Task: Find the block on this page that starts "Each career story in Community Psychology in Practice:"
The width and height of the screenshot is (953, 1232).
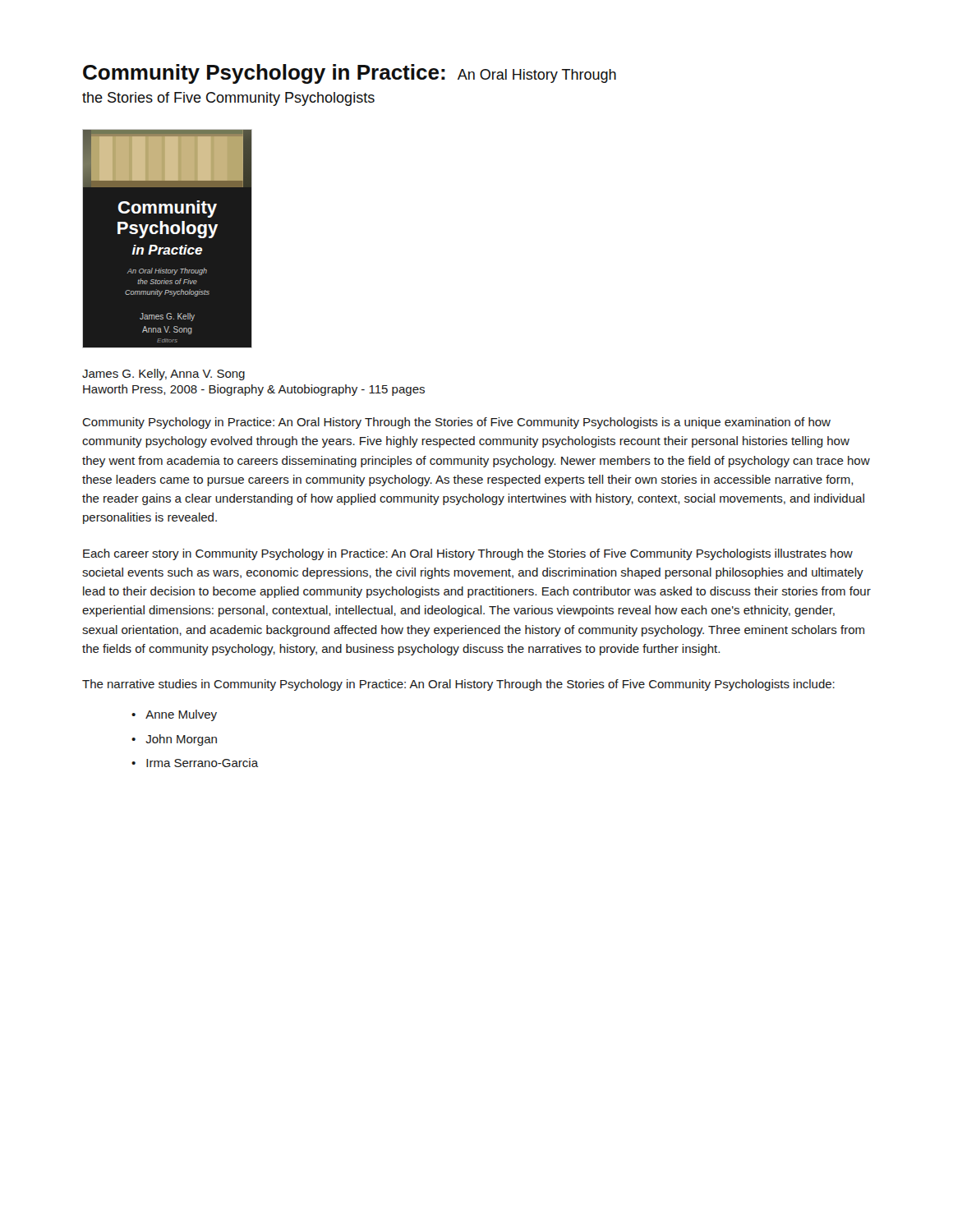Action: click(x=476, y=601)
